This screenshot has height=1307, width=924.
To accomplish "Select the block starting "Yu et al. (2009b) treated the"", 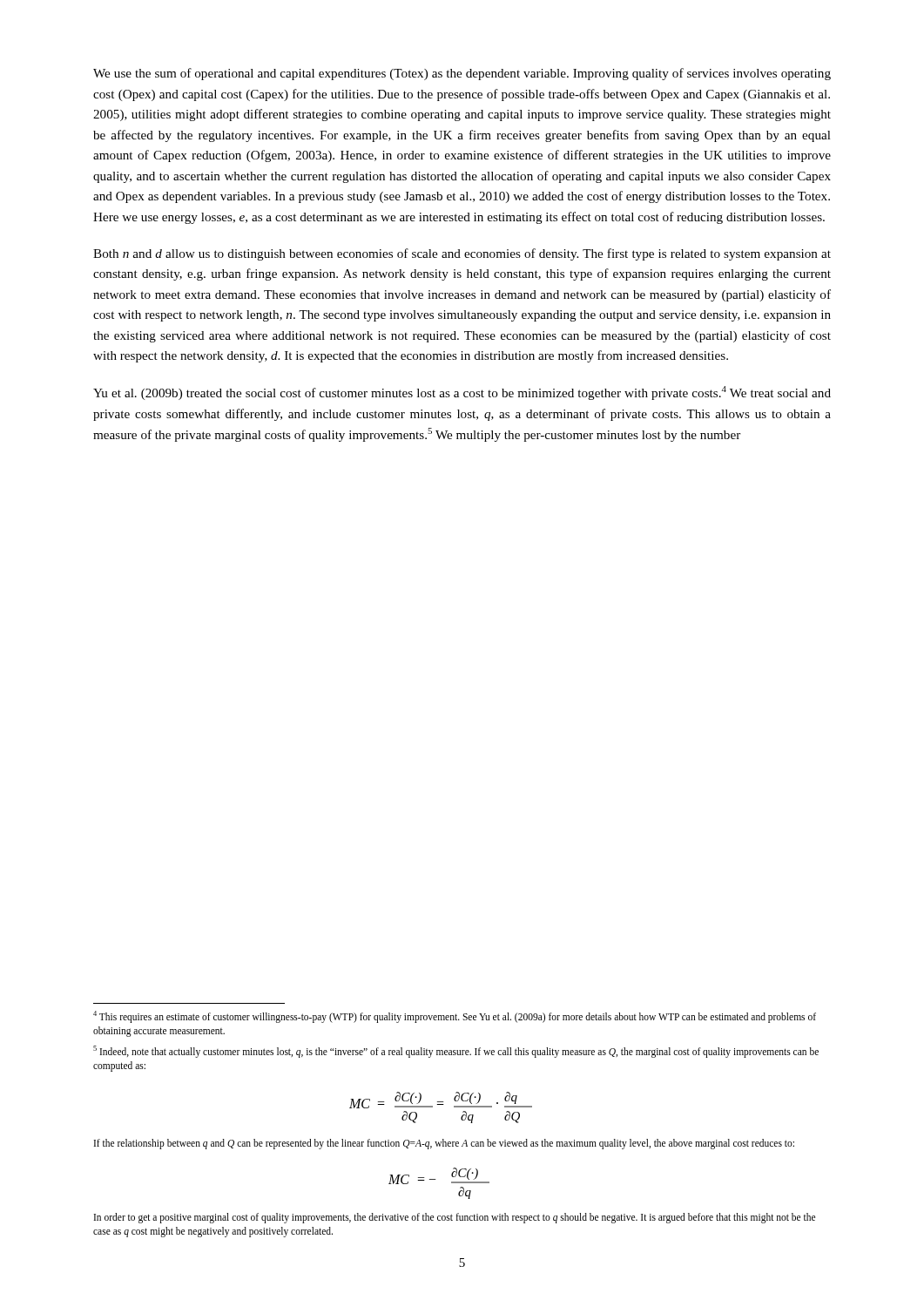I will [x=462, y=413].
